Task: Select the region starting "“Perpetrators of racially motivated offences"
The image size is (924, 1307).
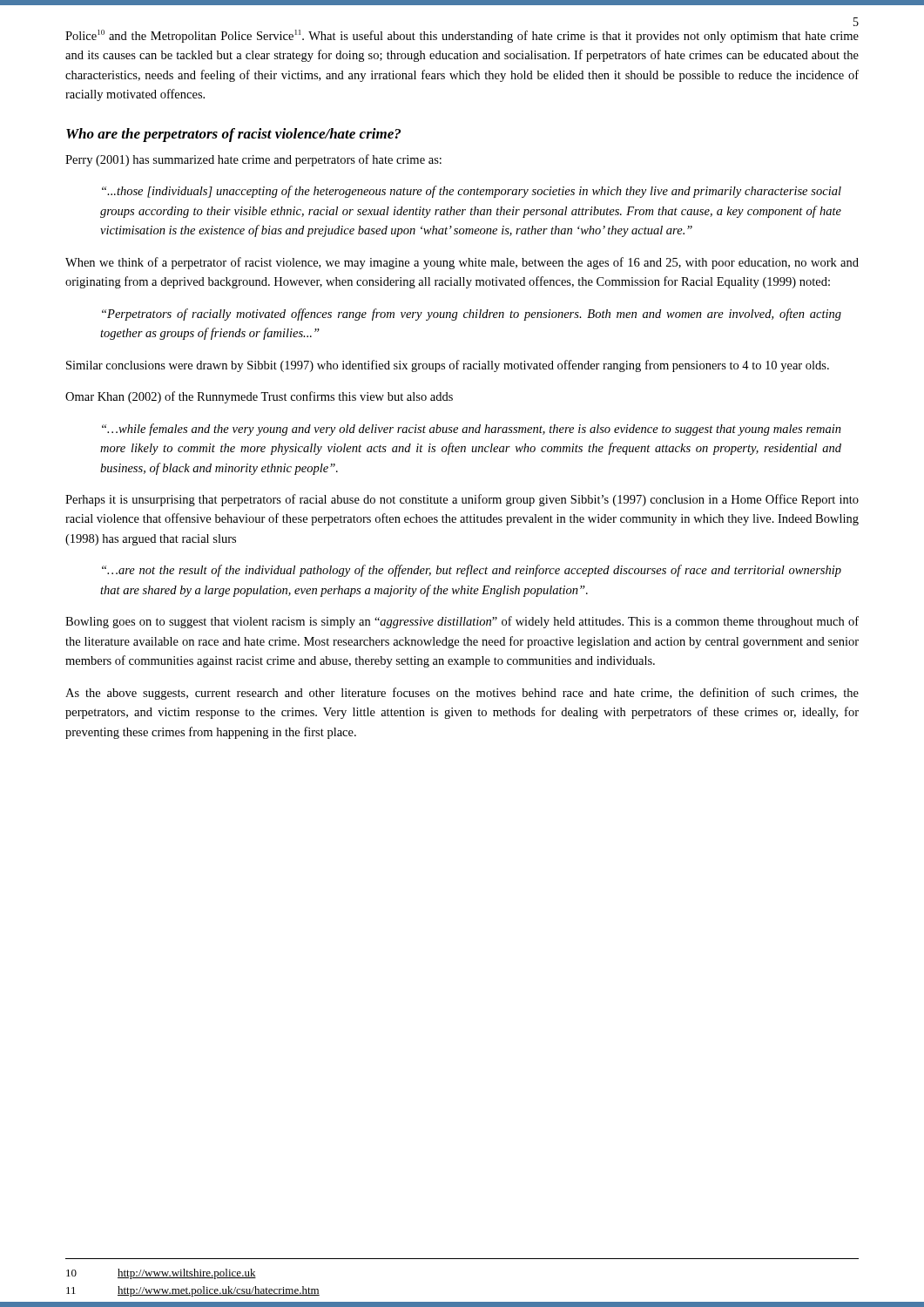Action: [x=471, y=323]
